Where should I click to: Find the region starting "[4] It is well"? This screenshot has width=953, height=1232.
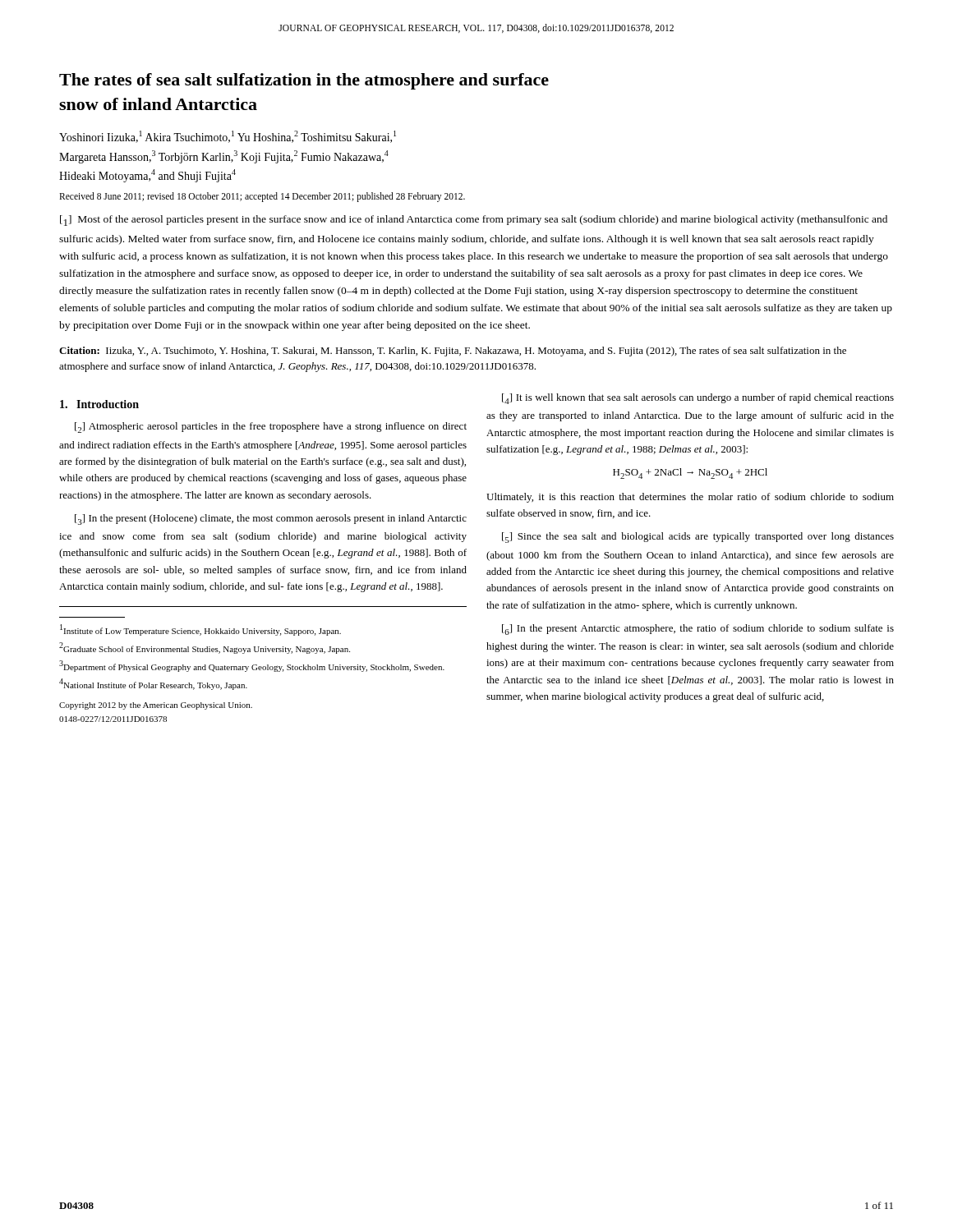(690, 423)
